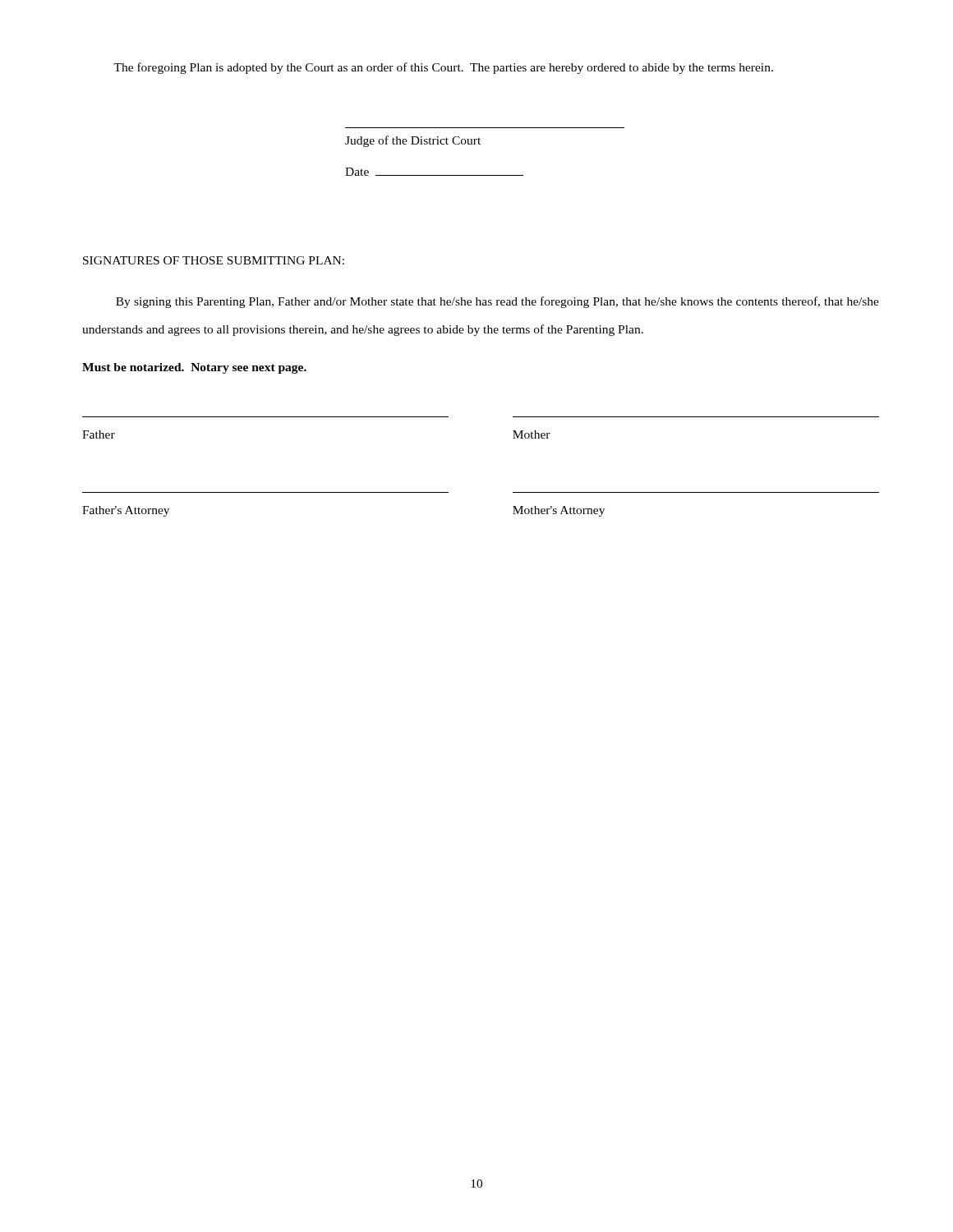Point to the block beginning "By signing this Parenting Plan, Father"
The width and height of the screenshot is (953, 1232).
click(481, 315)
